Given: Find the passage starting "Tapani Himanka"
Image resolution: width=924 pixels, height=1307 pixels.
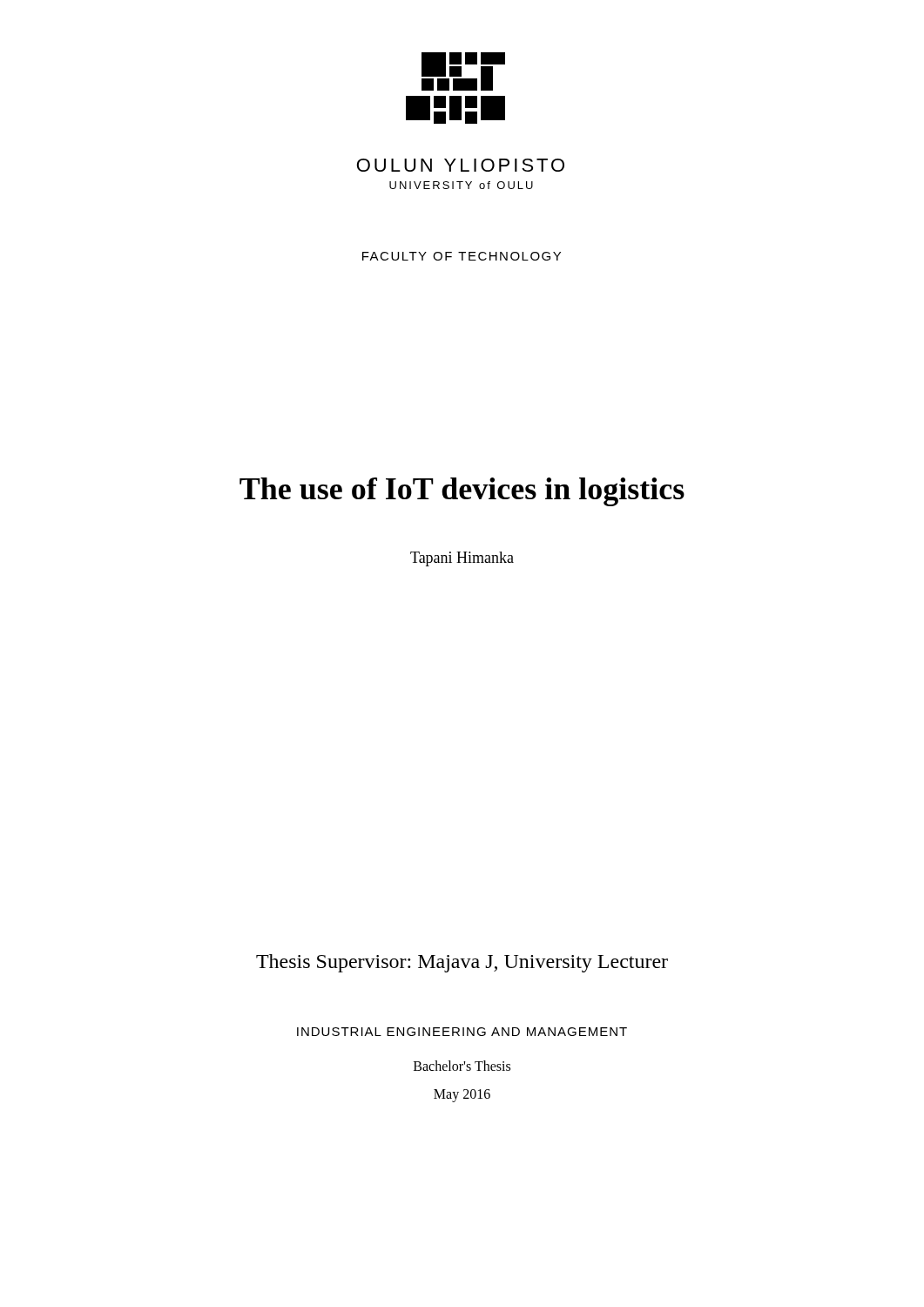Looking at the screenshot, I should coord(462,558).
